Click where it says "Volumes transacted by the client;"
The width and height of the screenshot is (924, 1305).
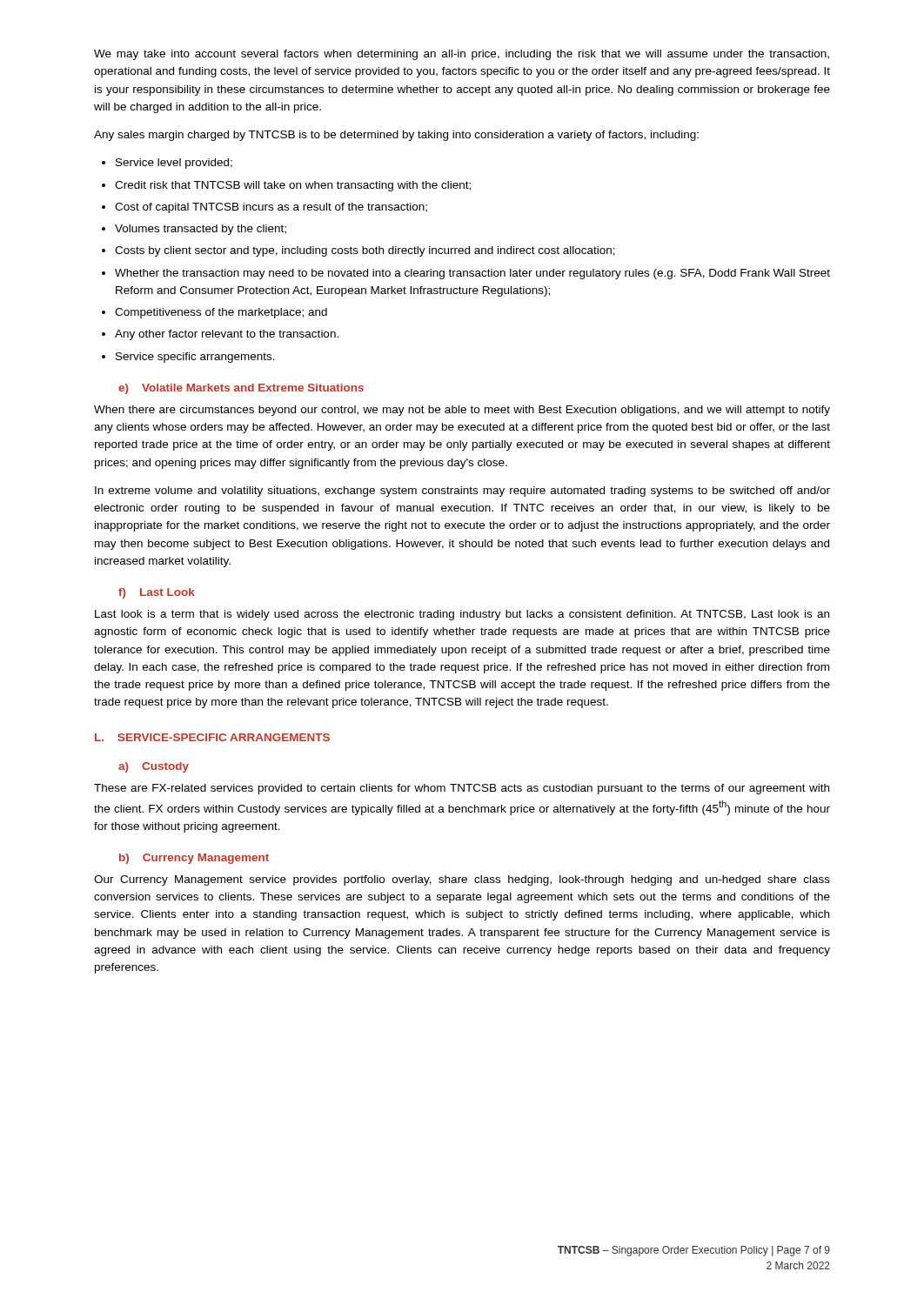[x=201, y=230]
